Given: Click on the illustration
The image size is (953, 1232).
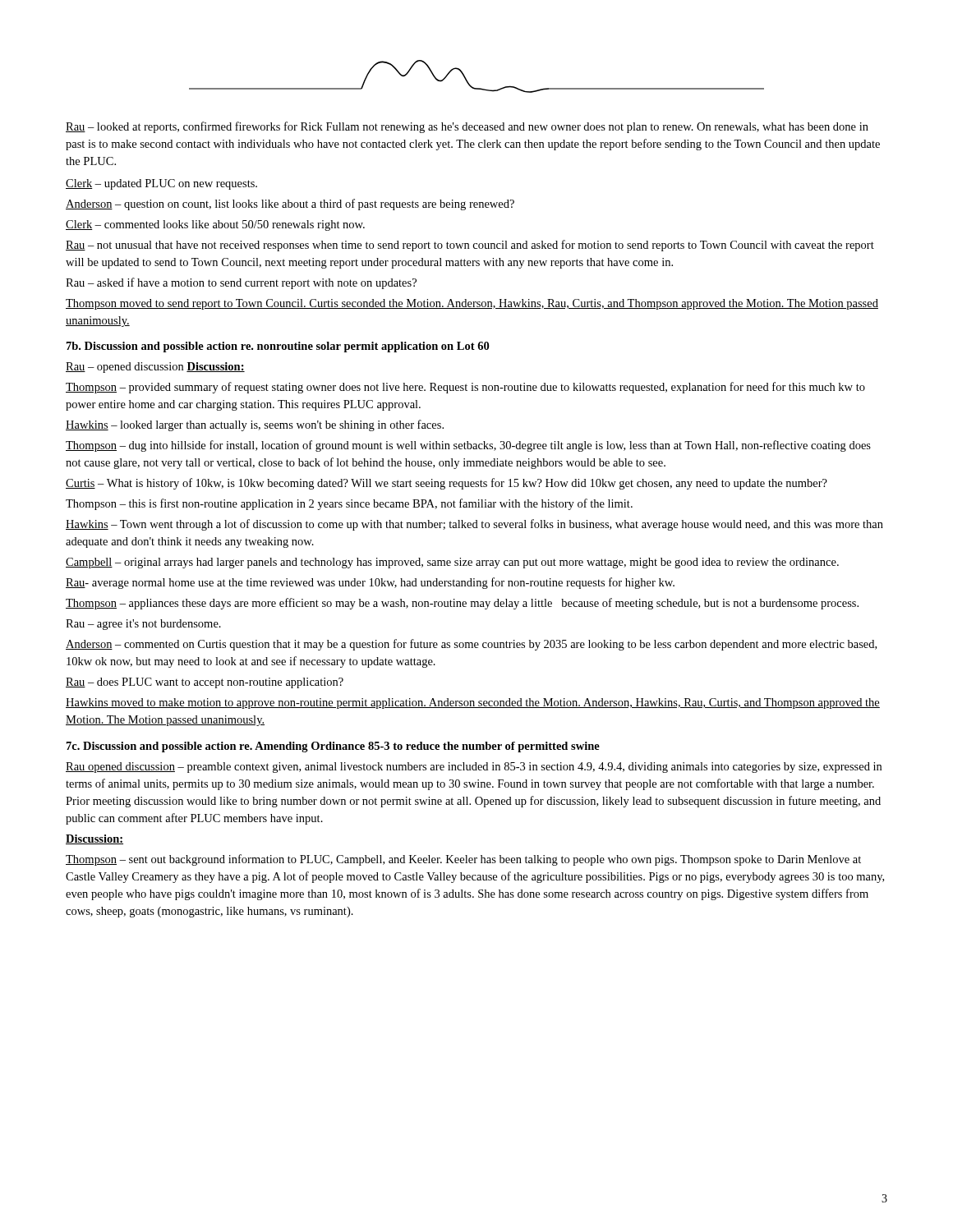Looking at the screenshot, I should [476, 76].
